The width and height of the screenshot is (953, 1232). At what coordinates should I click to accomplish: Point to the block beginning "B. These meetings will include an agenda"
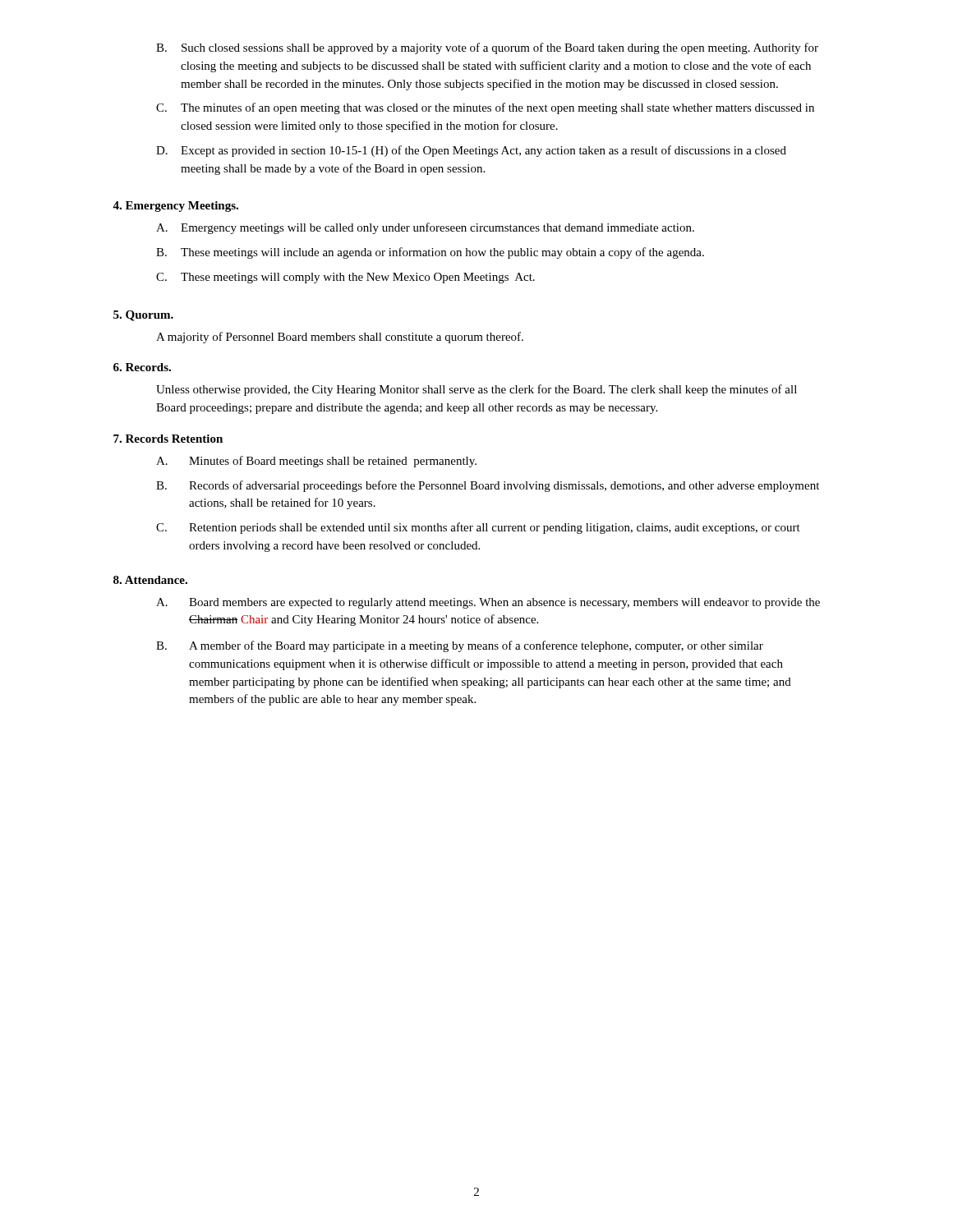(489, 253)
